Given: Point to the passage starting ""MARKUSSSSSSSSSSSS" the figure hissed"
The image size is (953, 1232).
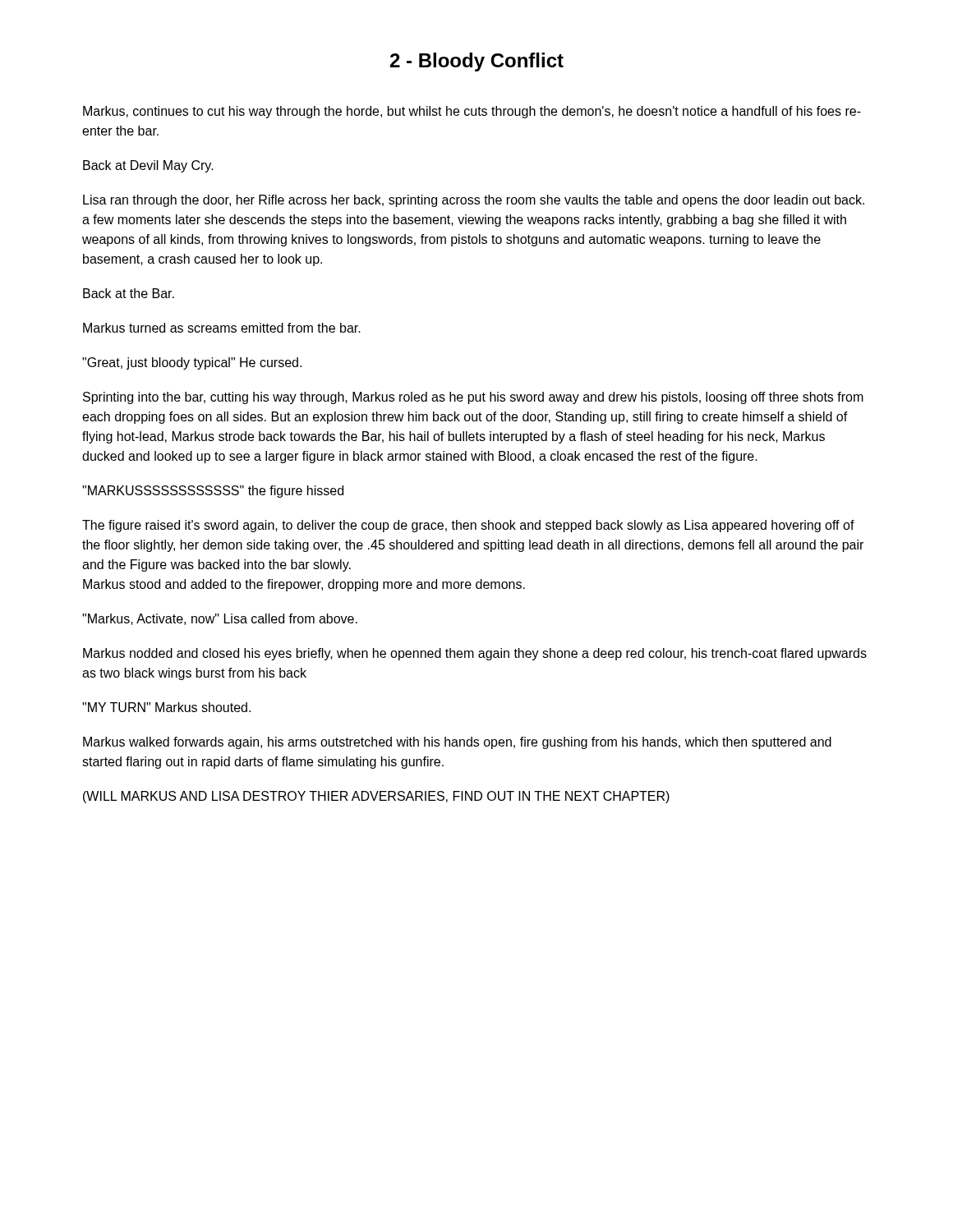Looking at the screenshot, I should (x=213, y=491).
